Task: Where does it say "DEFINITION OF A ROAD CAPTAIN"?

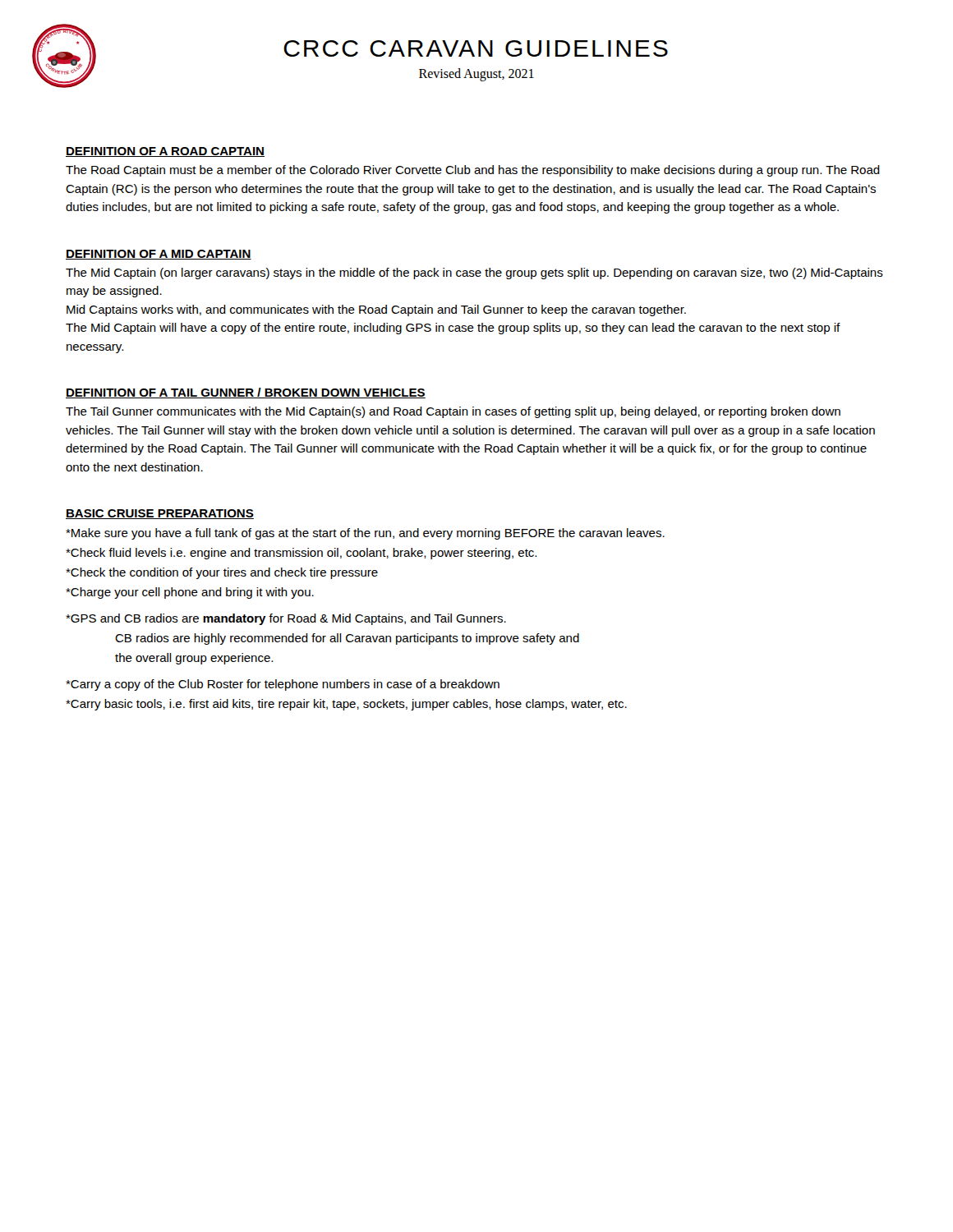Action: point(165,152)
